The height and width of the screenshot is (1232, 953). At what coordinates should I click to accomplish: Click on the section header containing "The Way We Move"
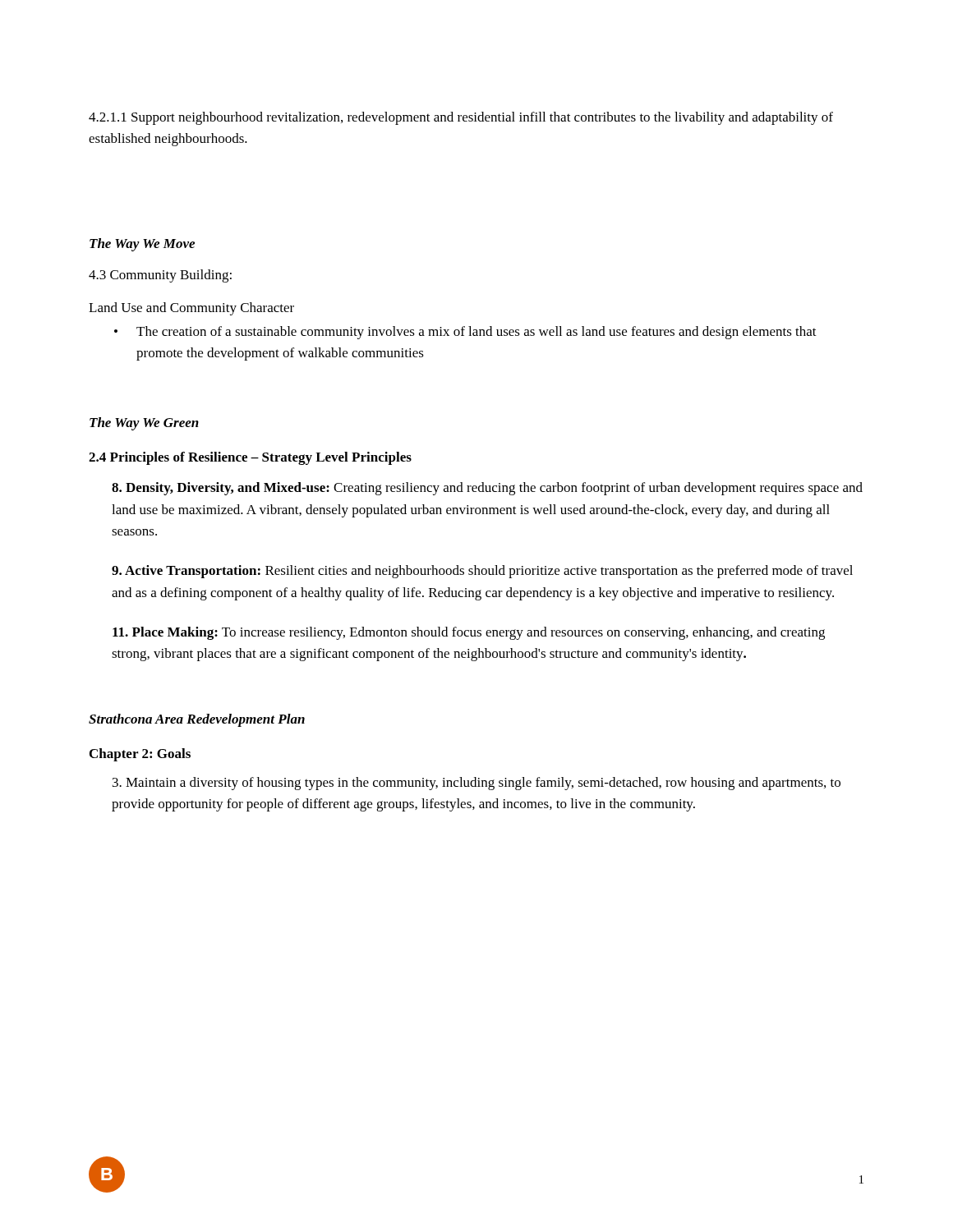142,243
